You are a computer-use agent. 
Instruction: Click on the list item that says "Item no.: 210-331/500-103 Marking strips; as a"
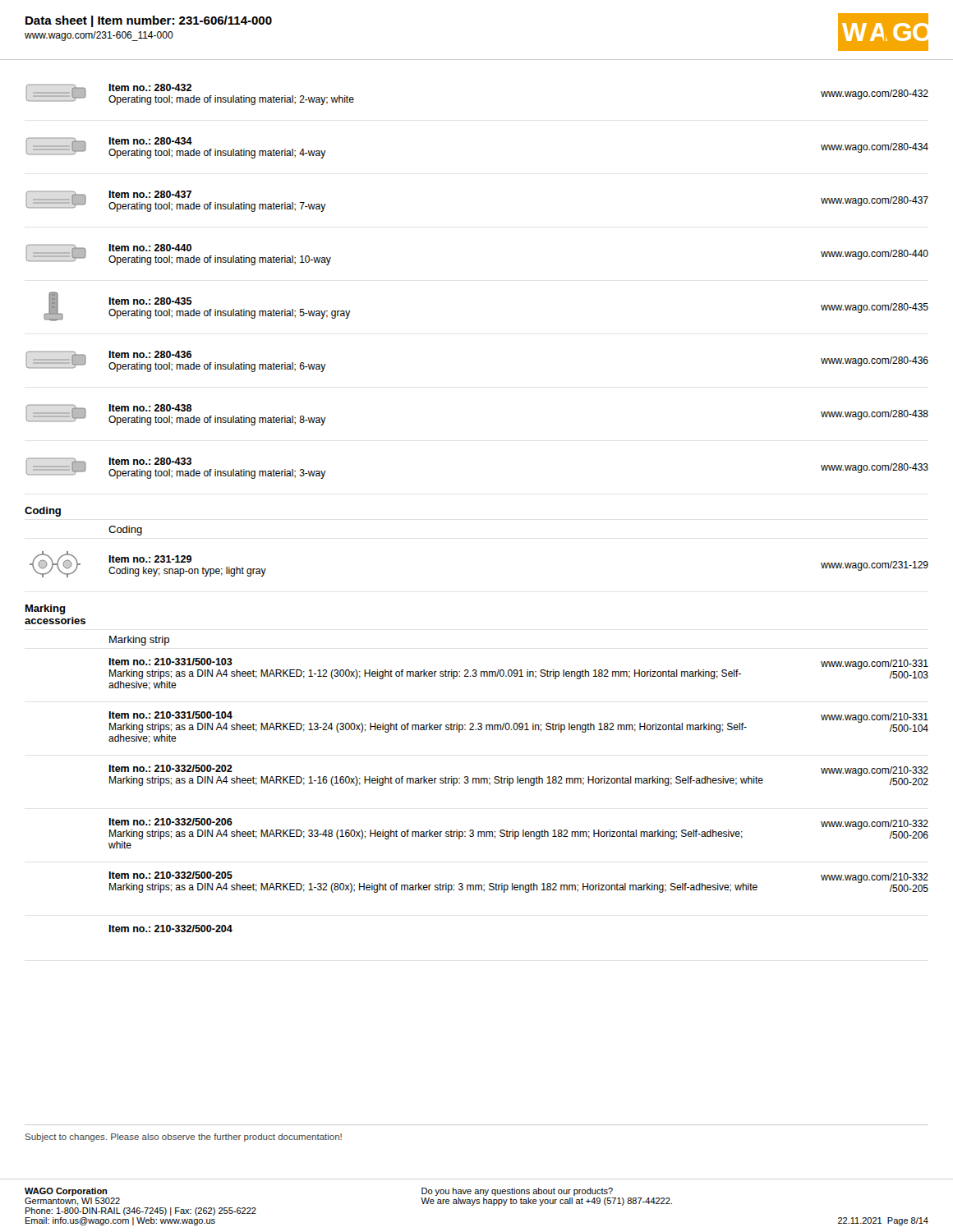[476, 674]
